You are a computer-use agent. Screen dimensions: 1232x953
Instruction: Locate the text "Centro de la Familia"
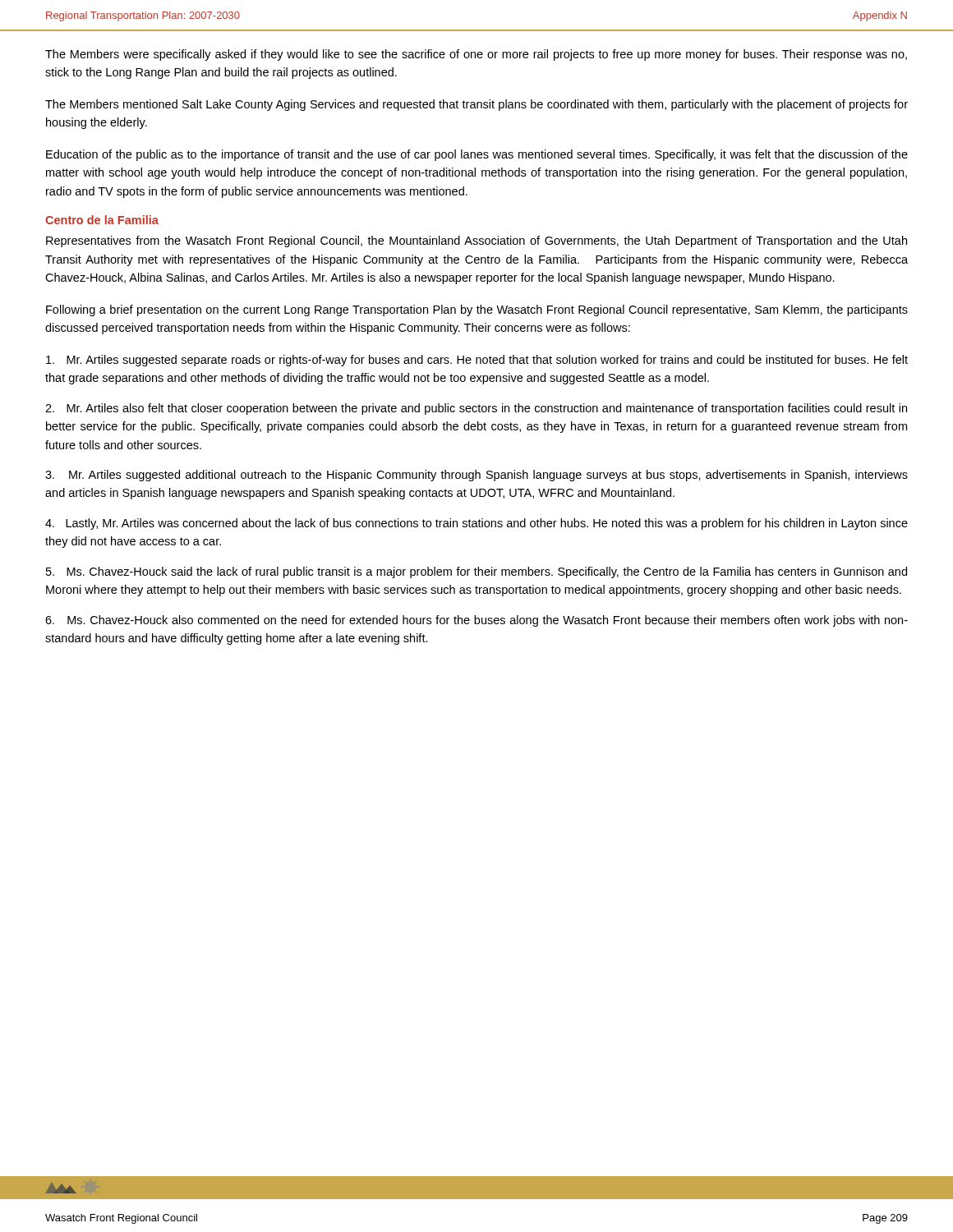click(x=102, y=220)
